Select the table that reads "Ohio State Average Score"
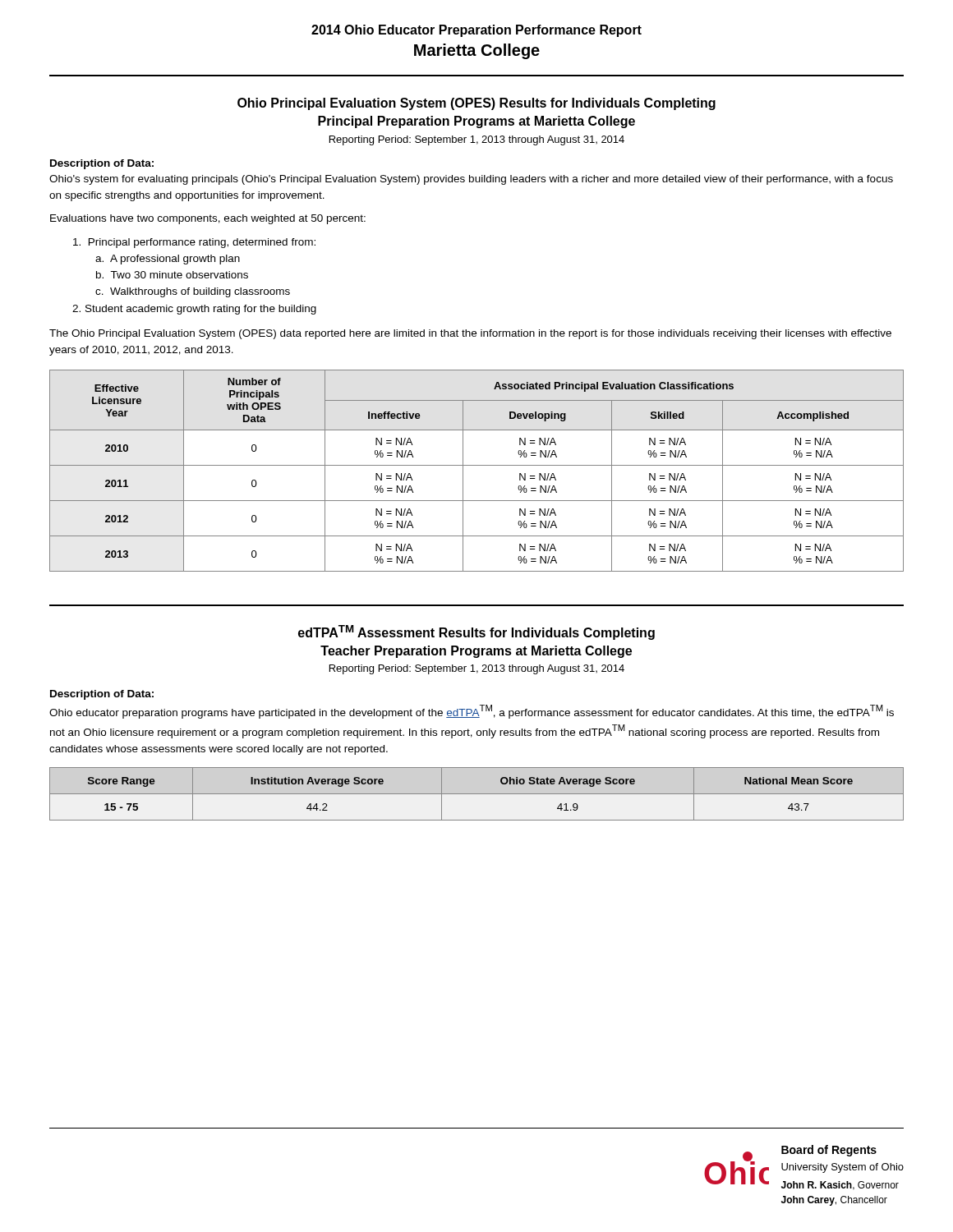Image resolution: width=953 pixels, height=1232 pixels. coord(476,794)
